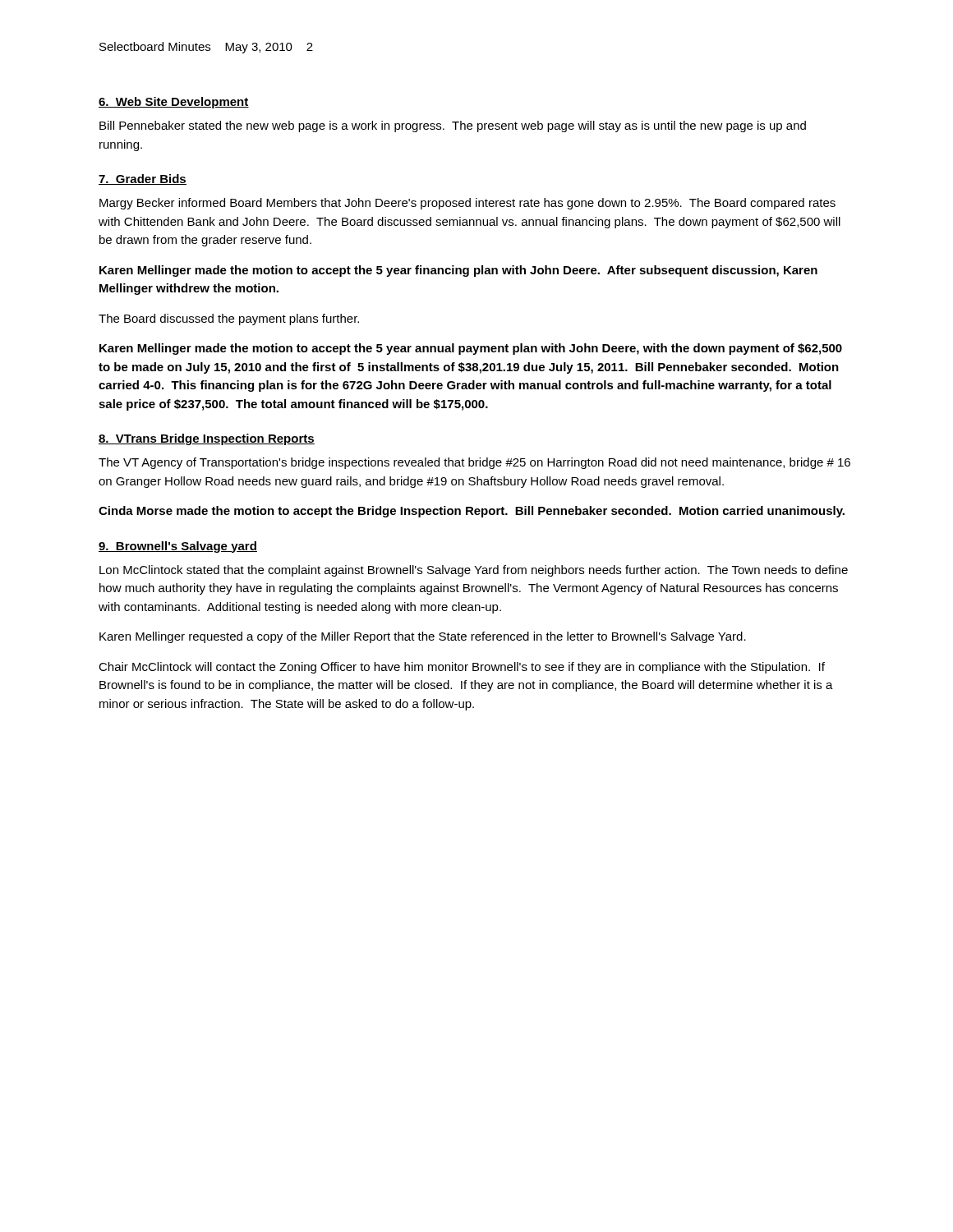Select the text block containing "Chair McClintock will contact"
The height and width of the screenshot is (1232, 953).
click(465, 685)
